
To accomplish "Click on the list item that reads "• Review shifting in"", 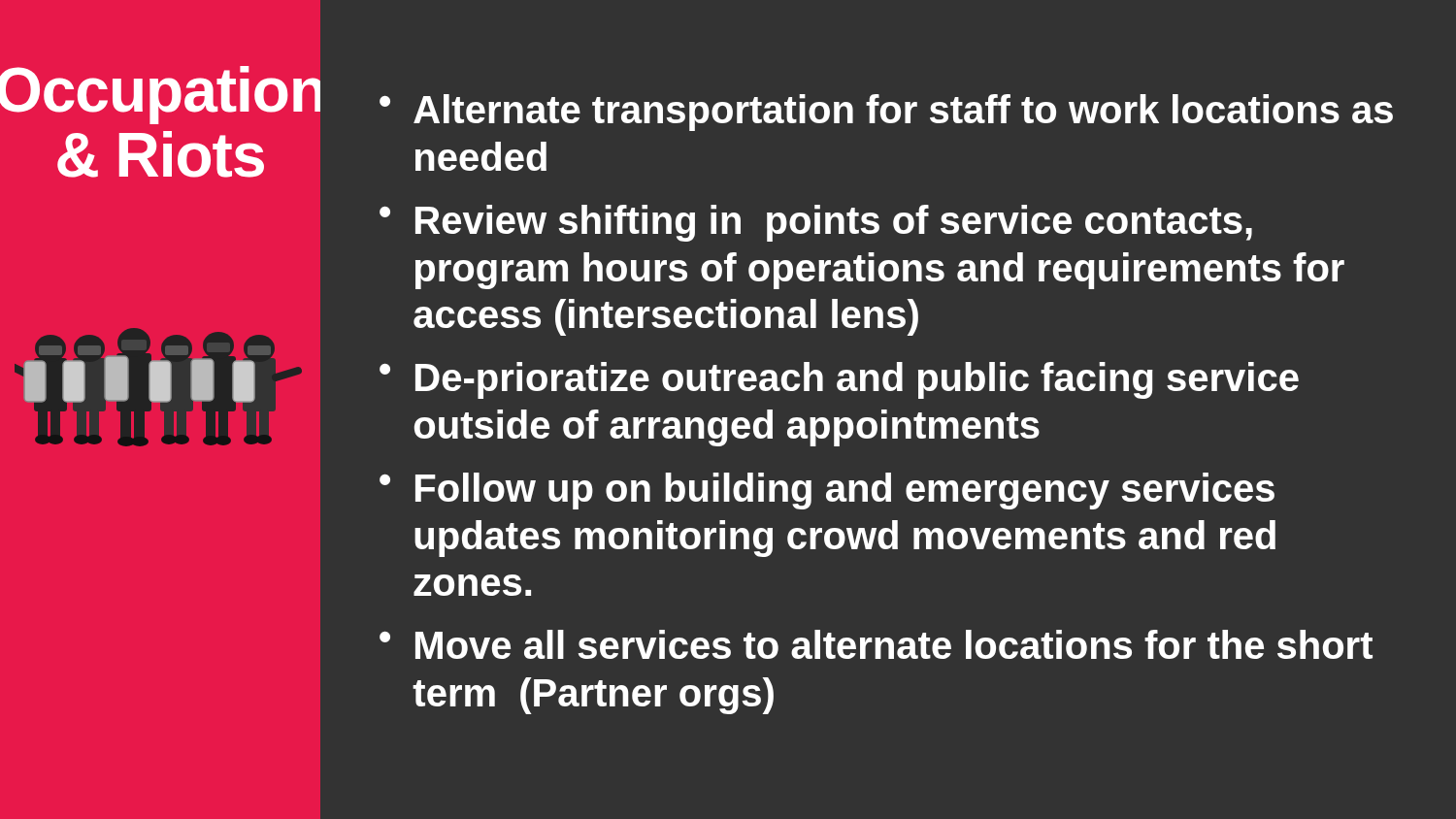I will pos(893,268).
